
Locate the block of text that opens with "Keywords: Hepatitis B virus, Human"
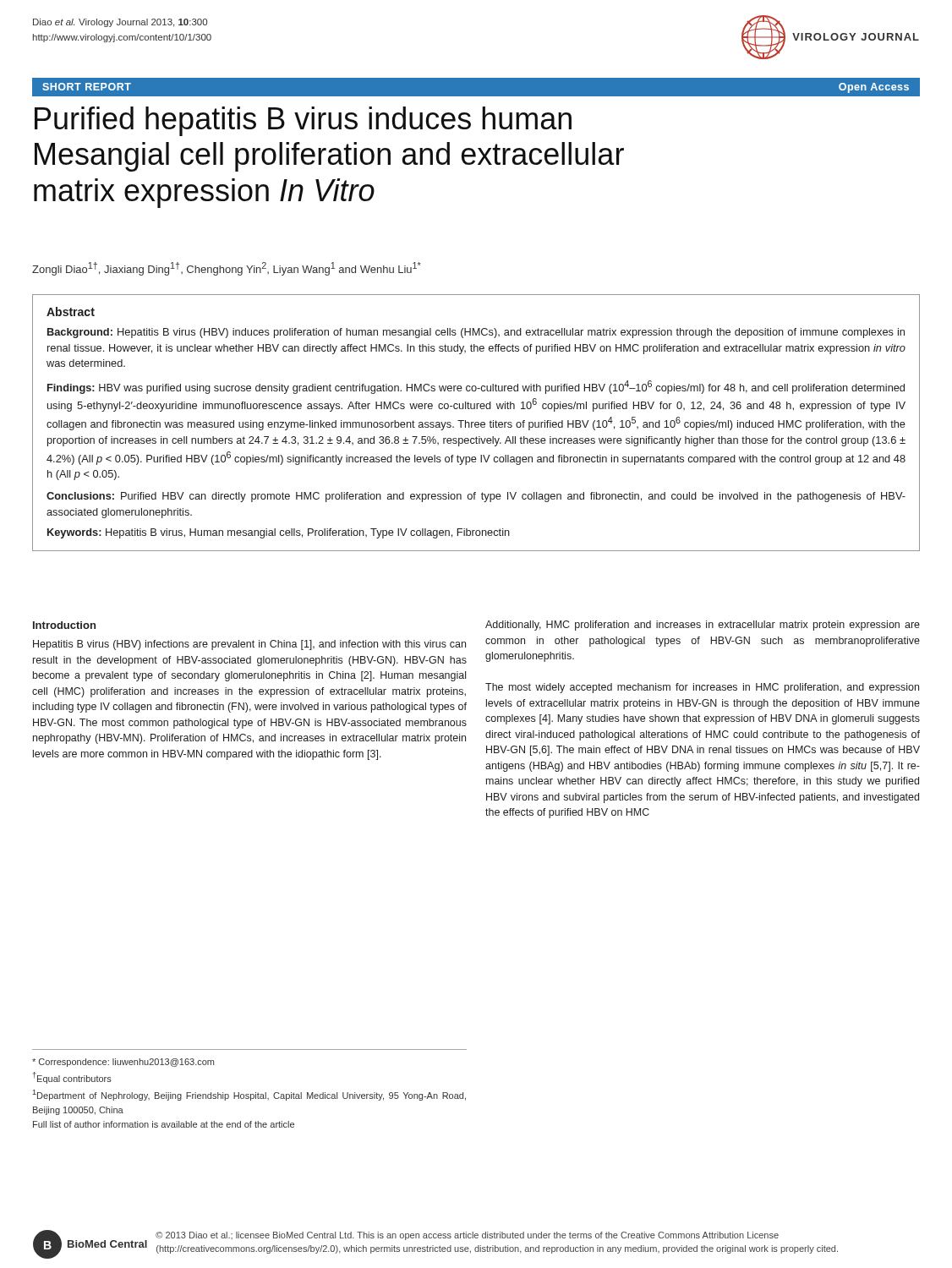click(x=278, y=532)
